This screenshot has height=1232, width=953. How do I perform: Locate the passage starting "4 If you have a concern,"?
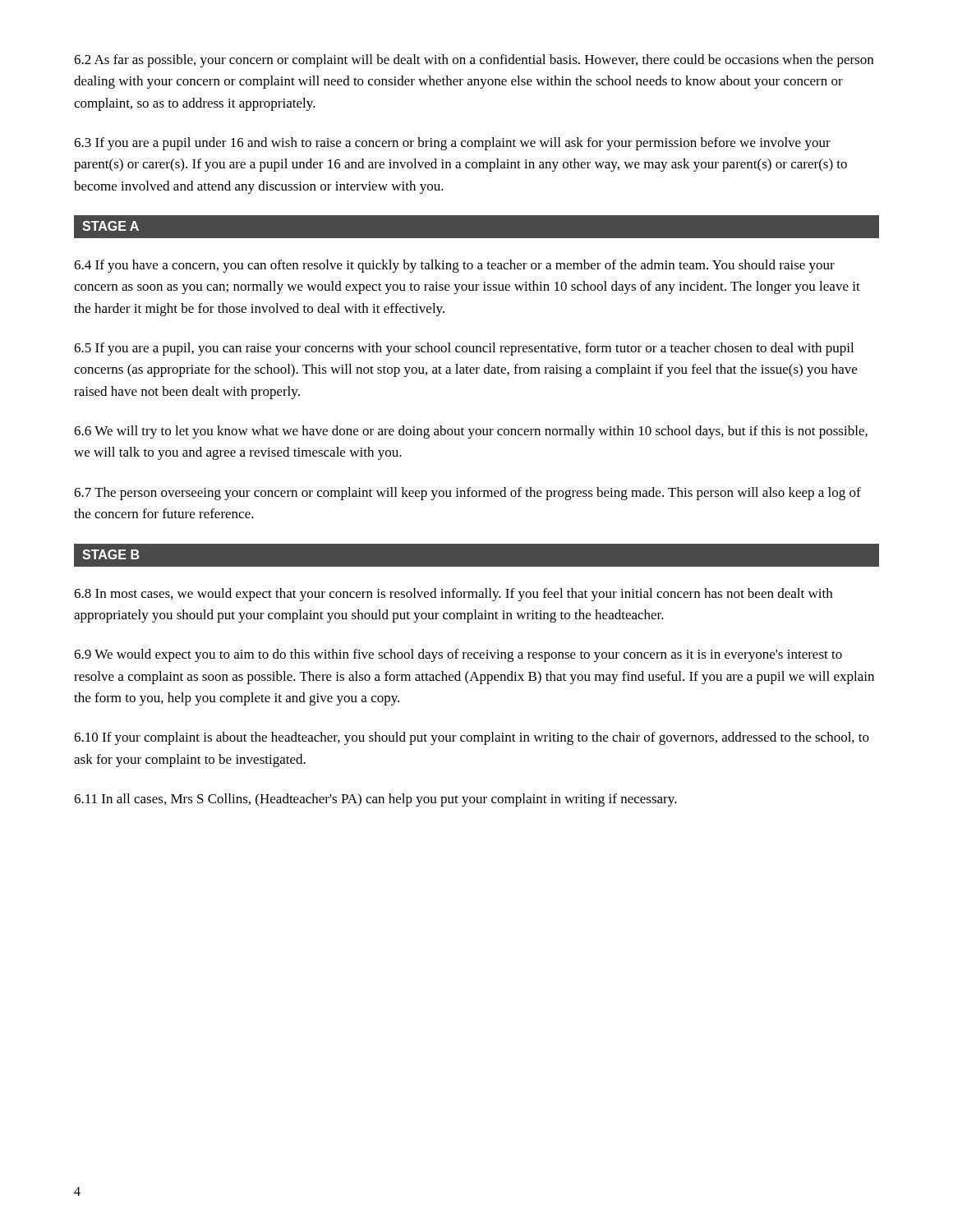point(467,287)
